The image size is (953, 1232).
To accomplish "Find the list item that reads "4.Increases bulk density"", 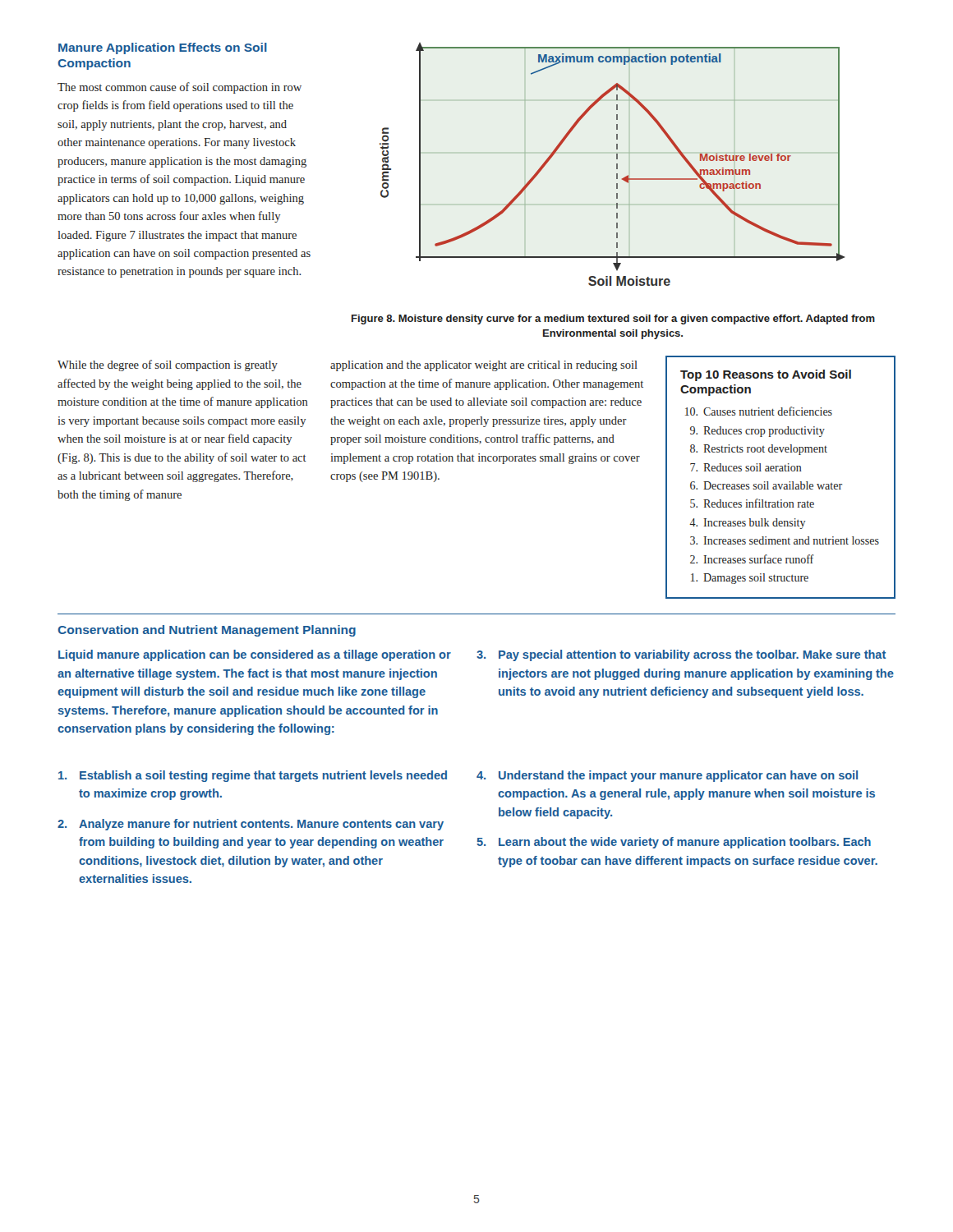I will pyautogui.click(x=780, y=523).
